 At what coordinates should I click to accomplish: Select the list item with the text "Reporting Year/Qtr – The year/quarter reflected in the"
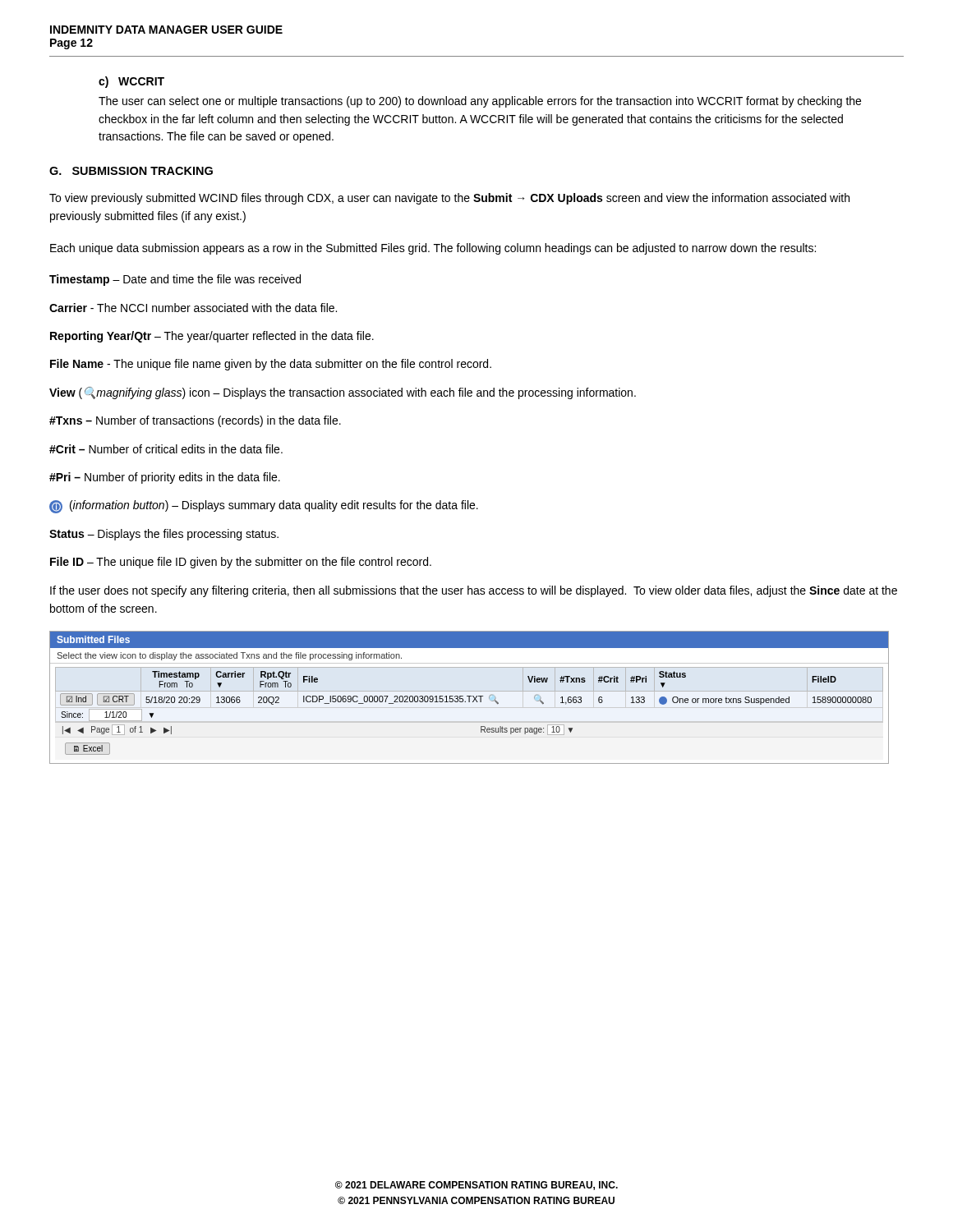[212, 336]
